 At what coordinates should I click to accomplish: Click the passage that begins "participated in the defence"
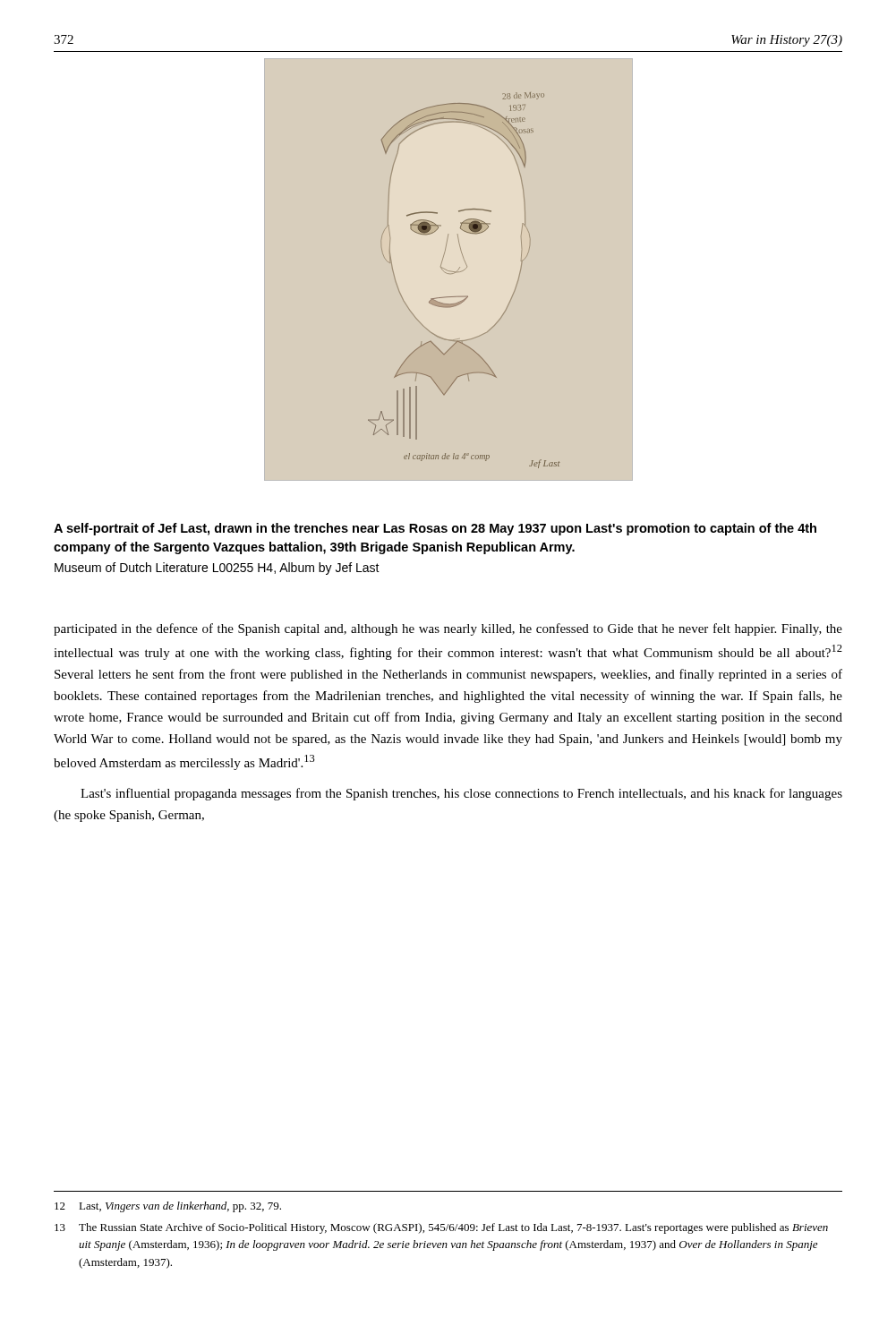tap(448, 722)
